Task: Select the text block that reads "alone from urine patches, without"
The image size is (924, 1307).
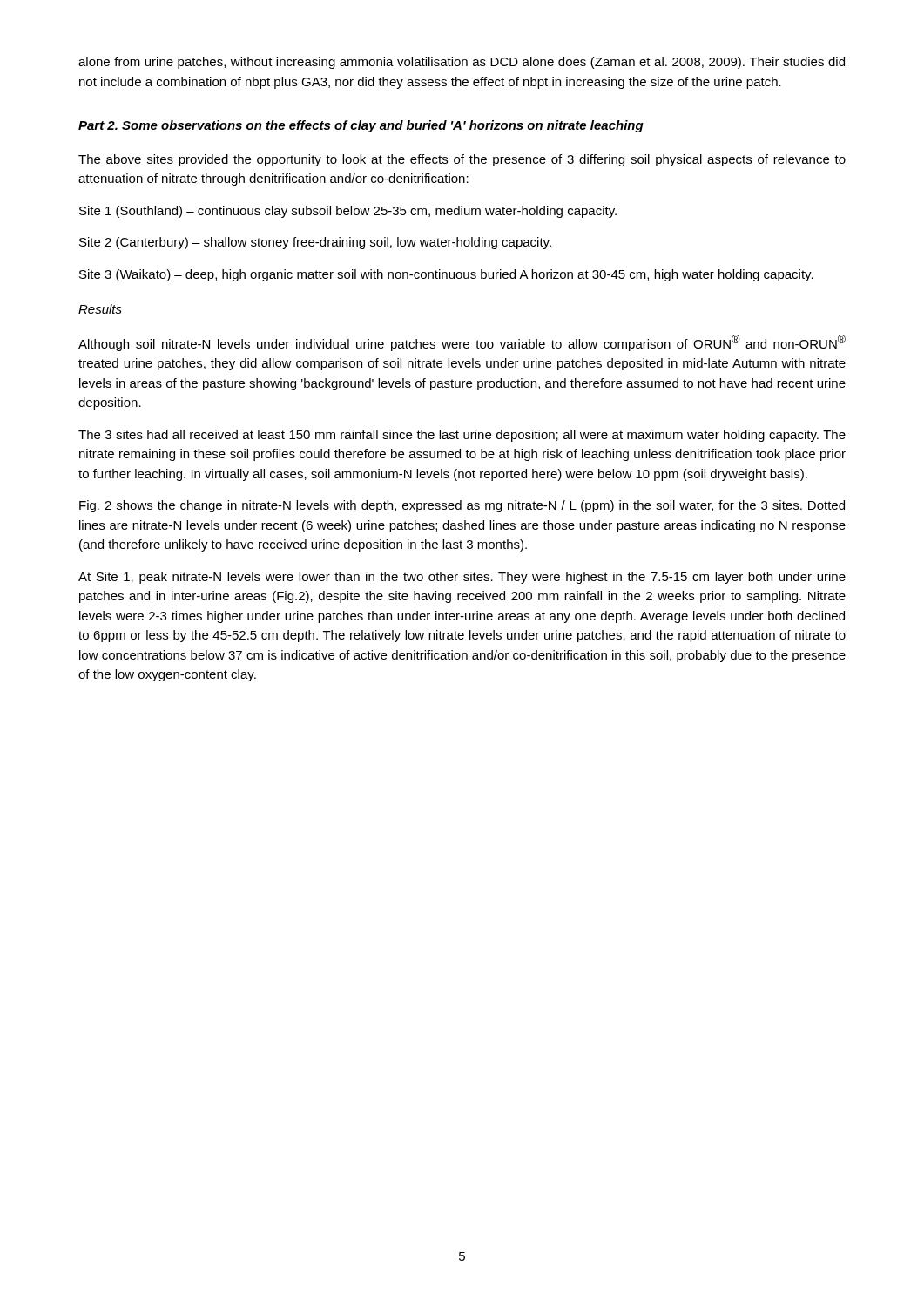Action: [462, 72]
